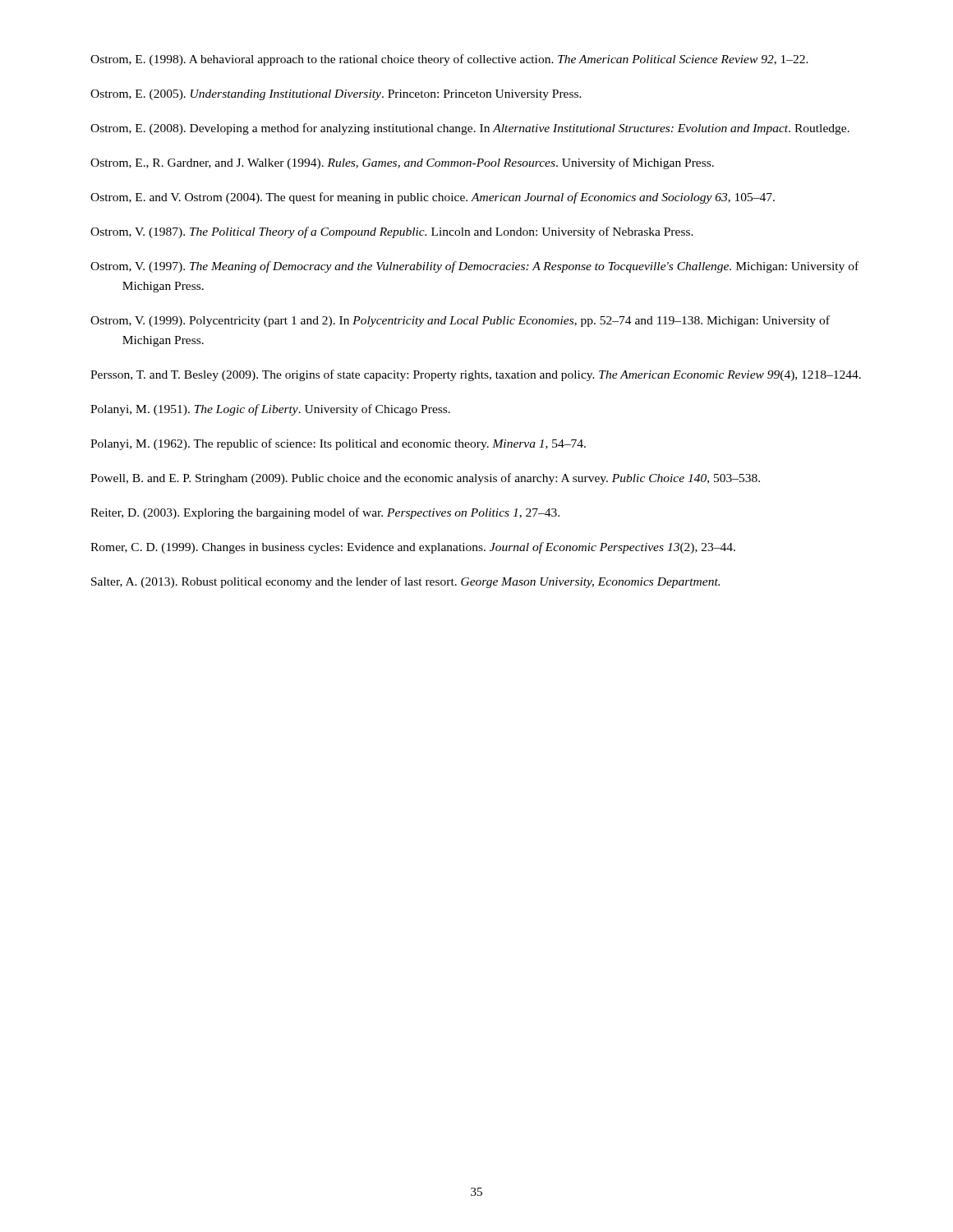This screenshot has width=953, height=1232.
Task: Select the list item containing "Ostrom, V. (1997). The"
Action: click(x=476, y=276)
